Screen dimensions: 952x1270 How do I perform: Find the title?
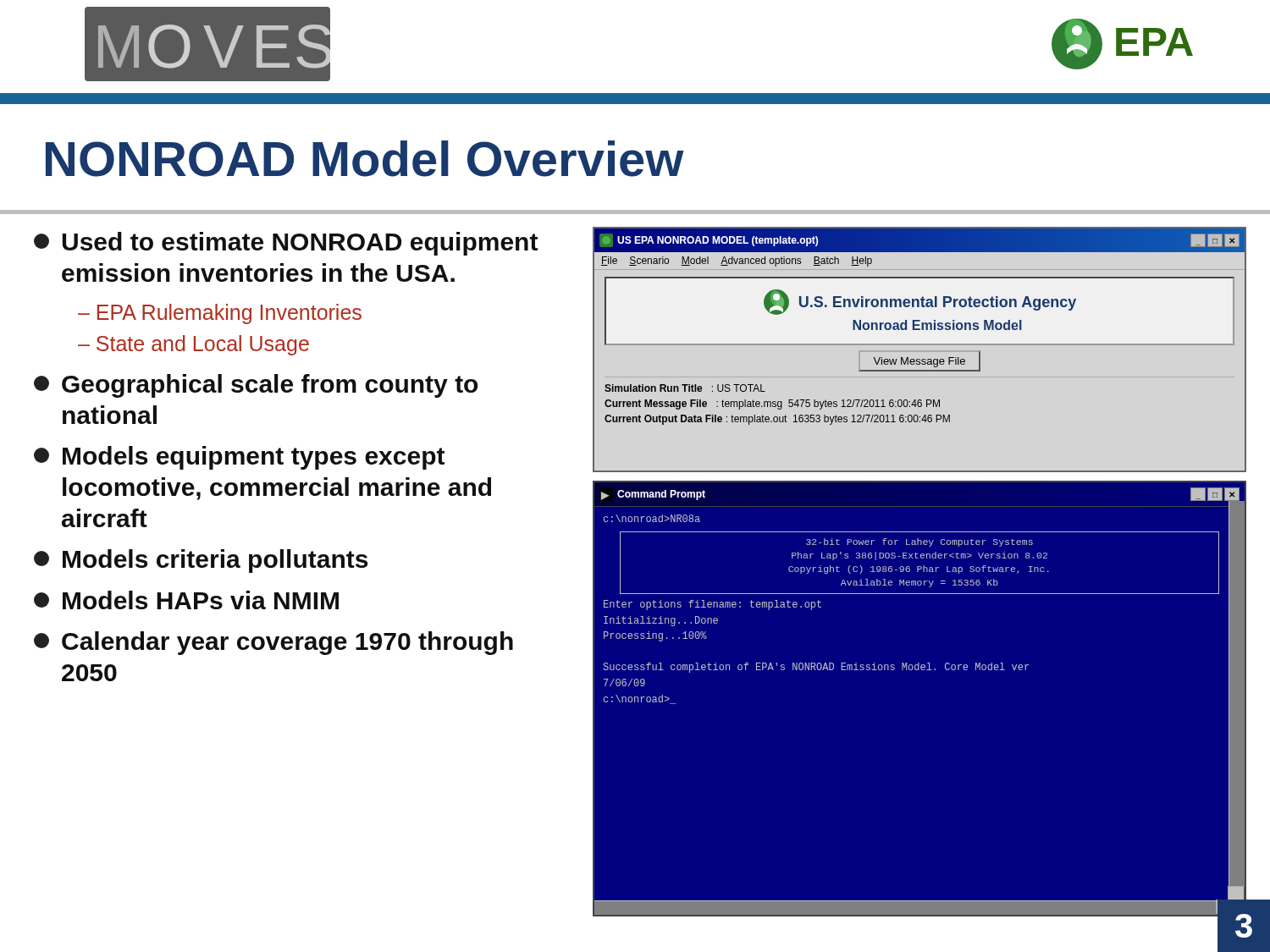click(363, 158)
